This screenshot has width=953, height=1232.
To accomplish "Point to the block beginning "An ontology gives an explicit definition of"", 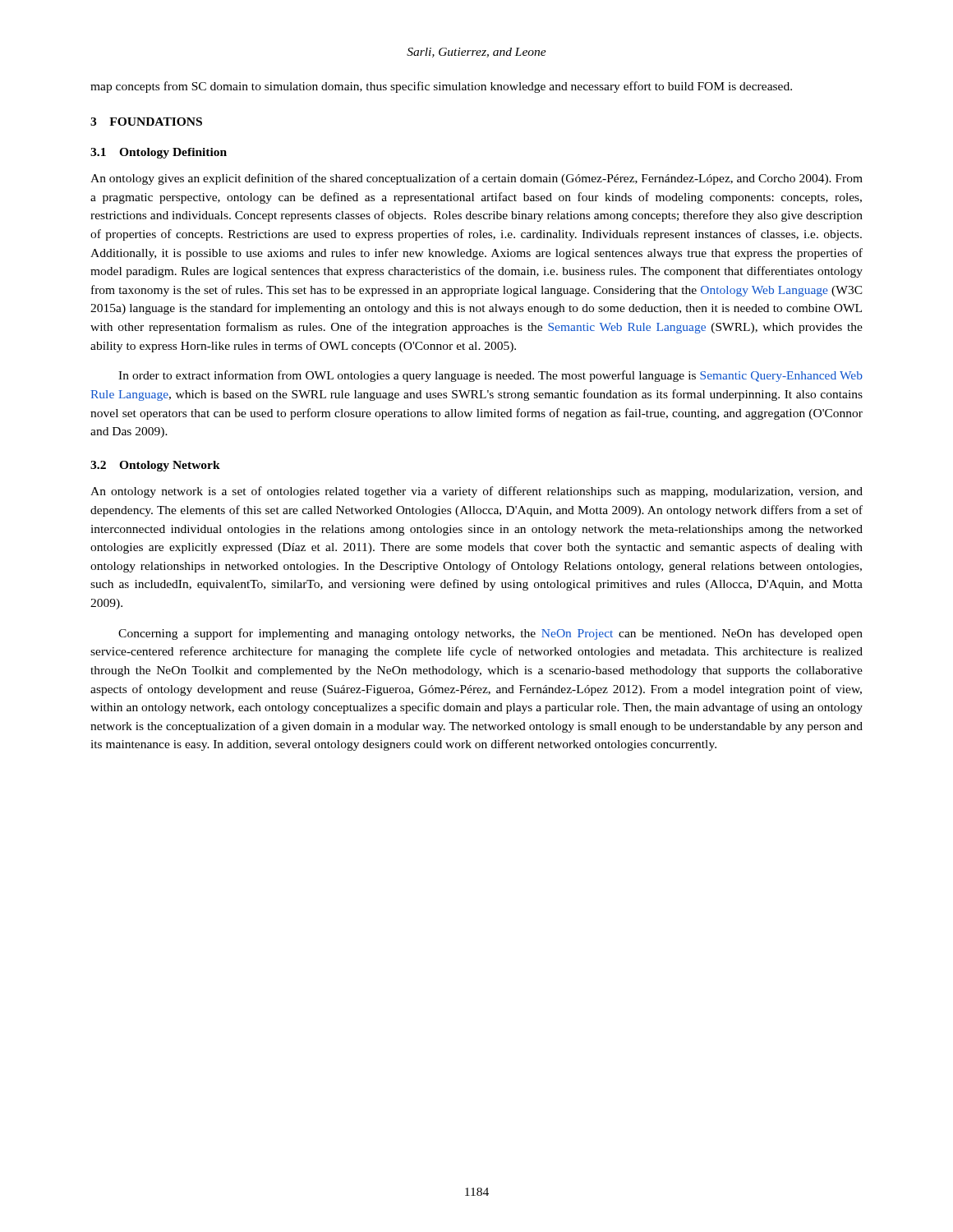I will point(476,262).
